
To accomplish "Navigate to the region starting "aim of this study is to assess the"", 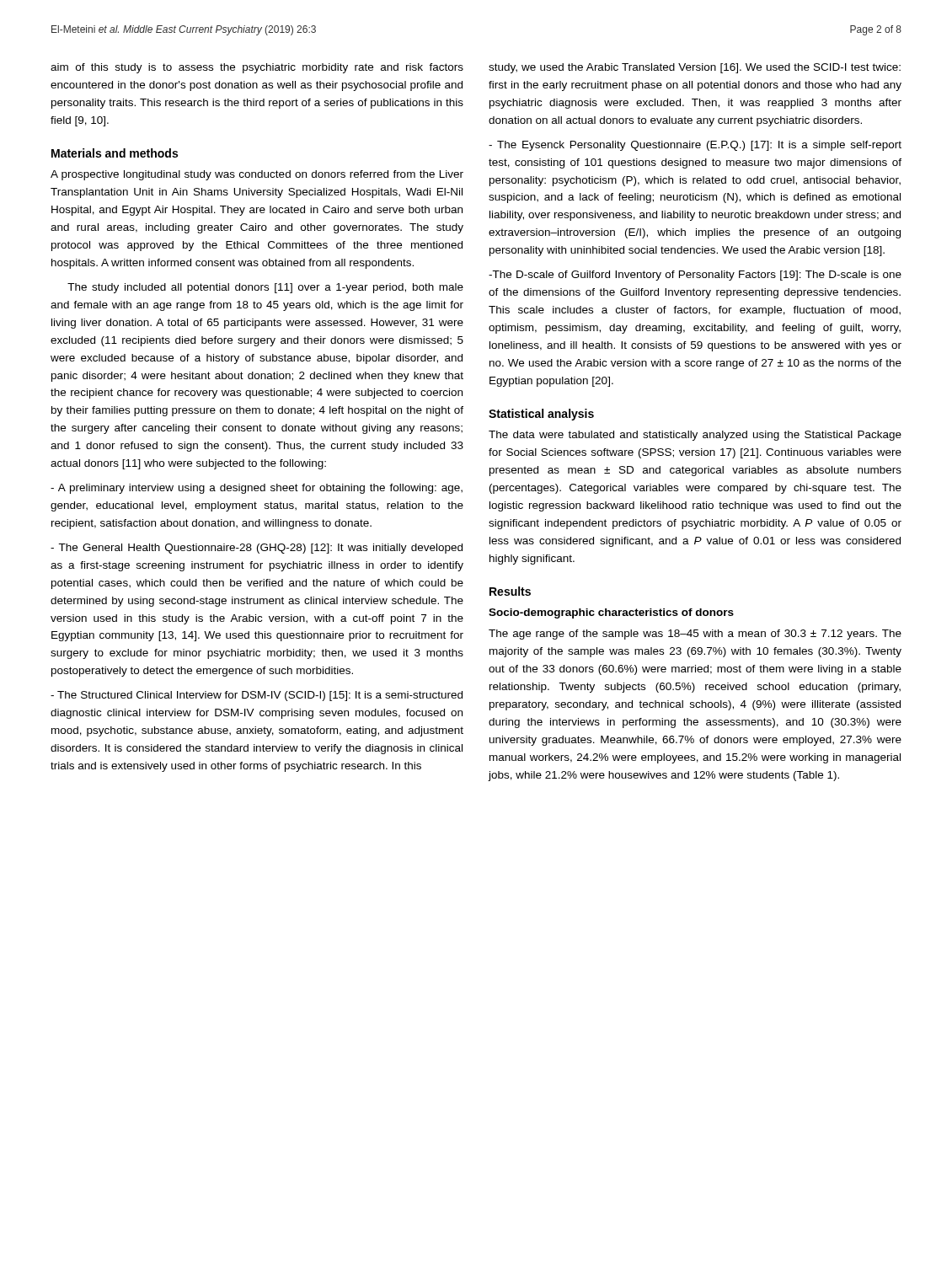I will [x=257, y=94].
